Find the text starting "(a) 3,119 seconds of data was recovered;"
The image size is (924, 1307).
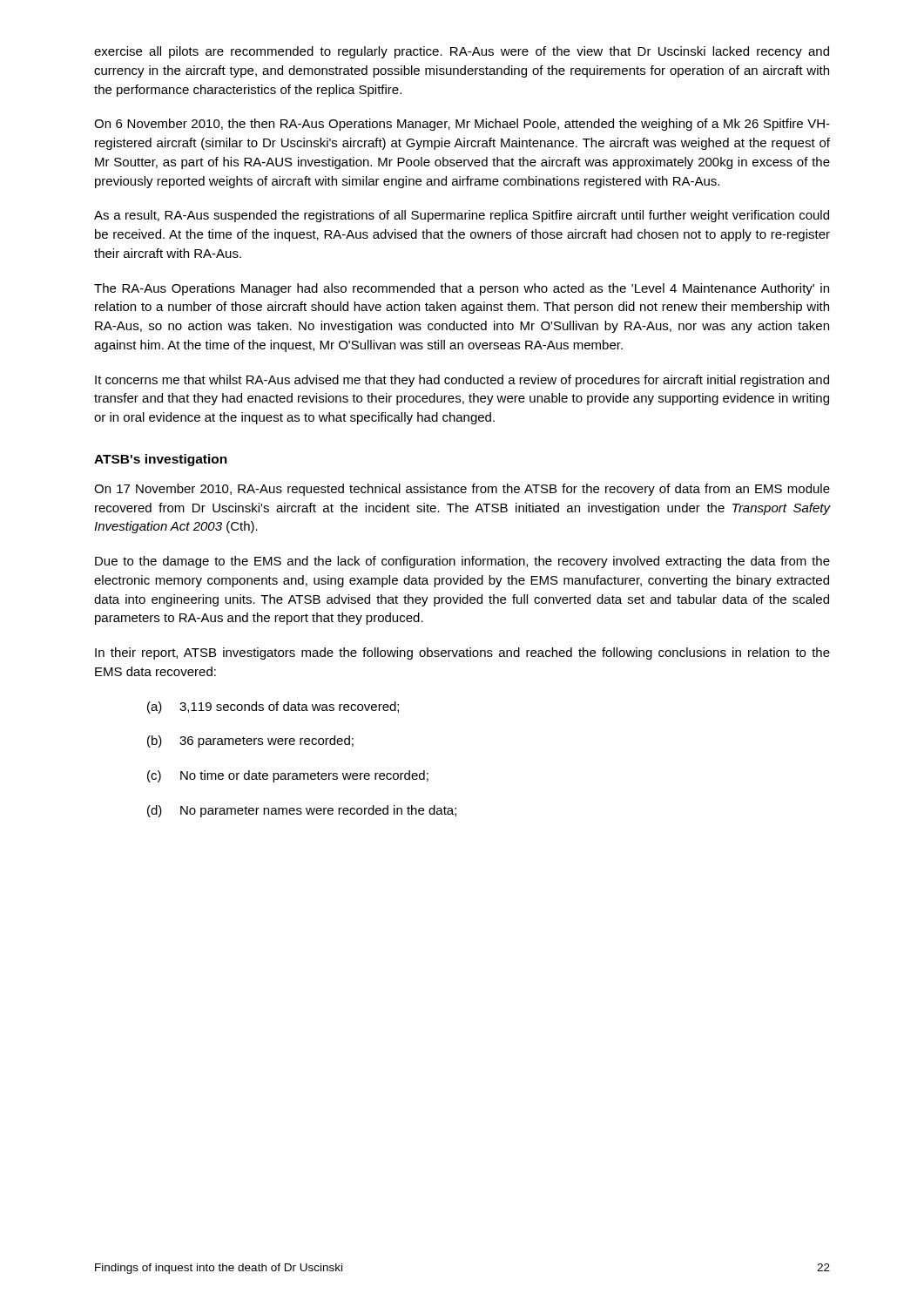[x=273, y=708]
